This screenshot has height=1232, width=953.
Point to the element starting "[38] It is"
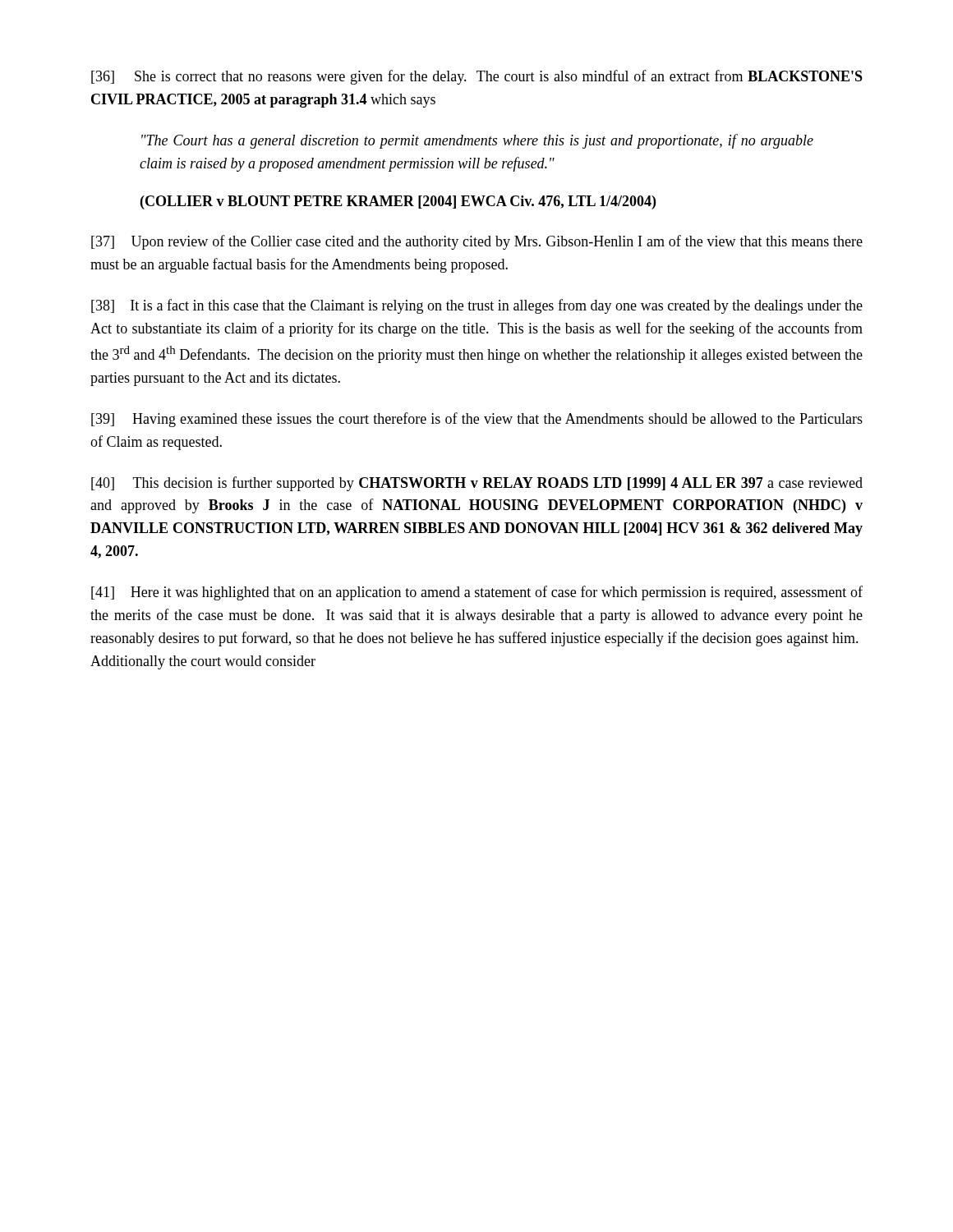(x=476, y=342)
